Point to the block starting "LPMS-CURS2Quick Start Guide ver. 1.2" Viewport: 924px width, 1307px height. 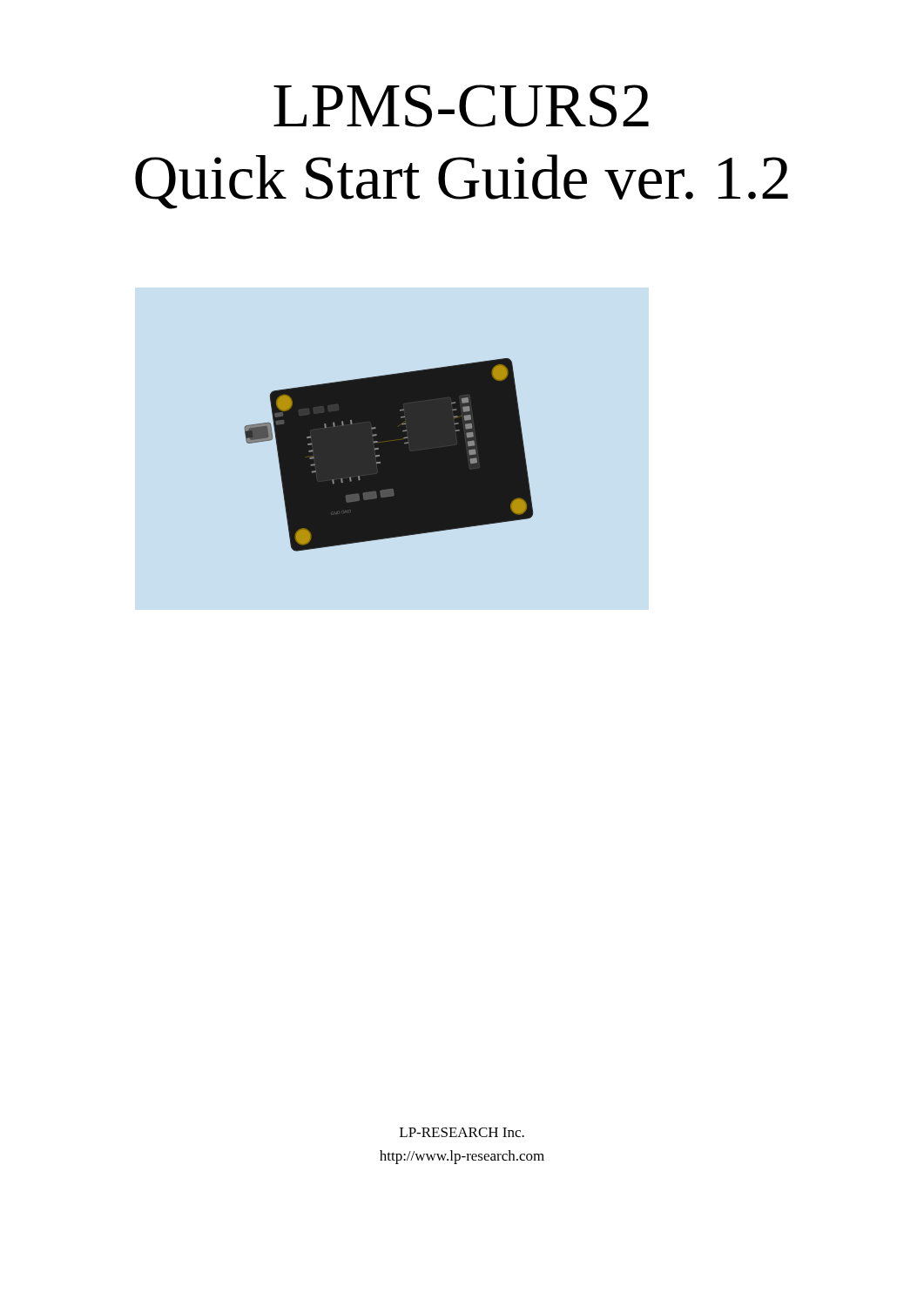coord(462,142)
